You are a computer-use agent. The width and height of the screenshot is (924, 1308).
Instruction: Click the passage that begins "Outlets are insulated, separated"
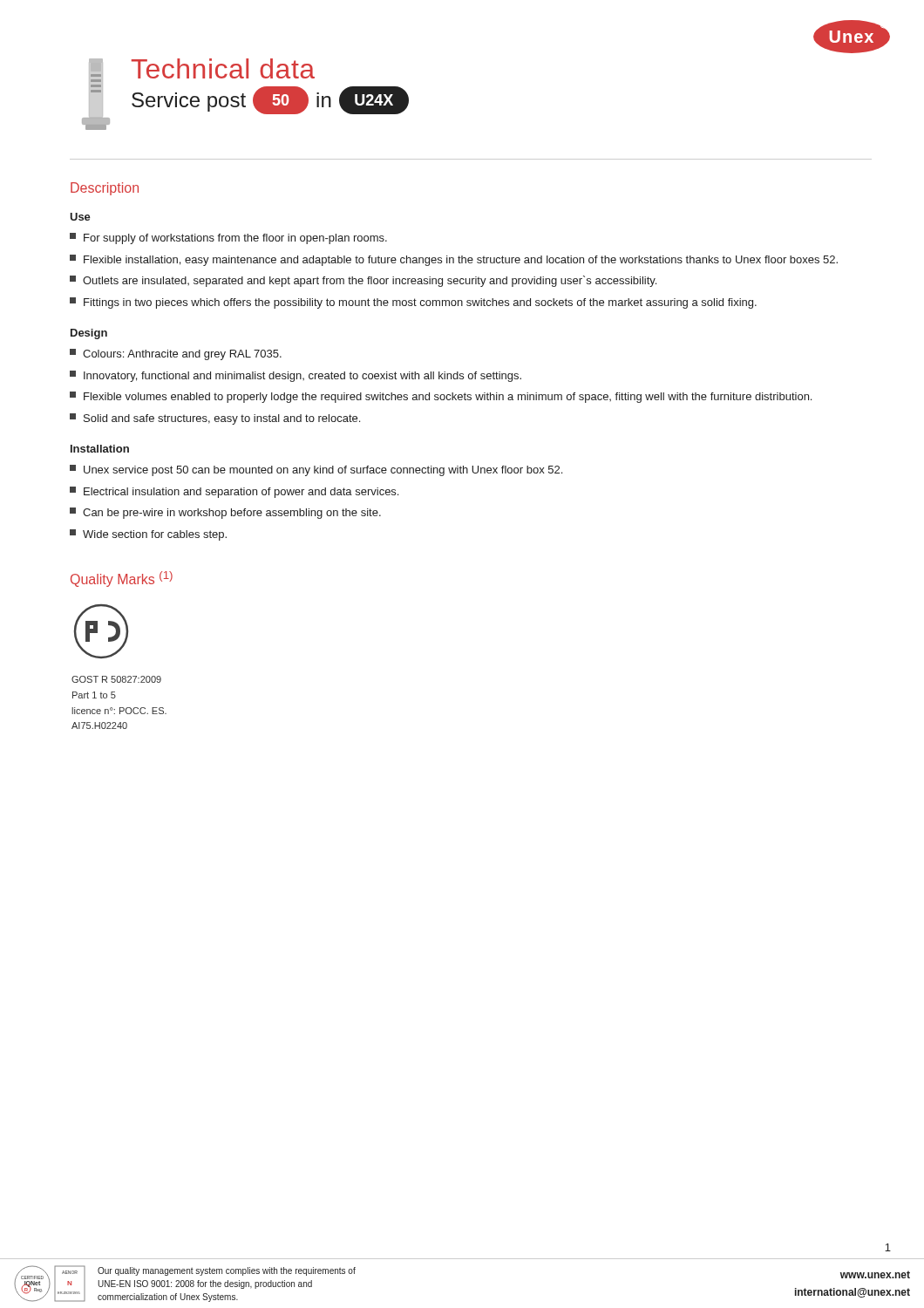pyautogui.click(x=364, y=281)
